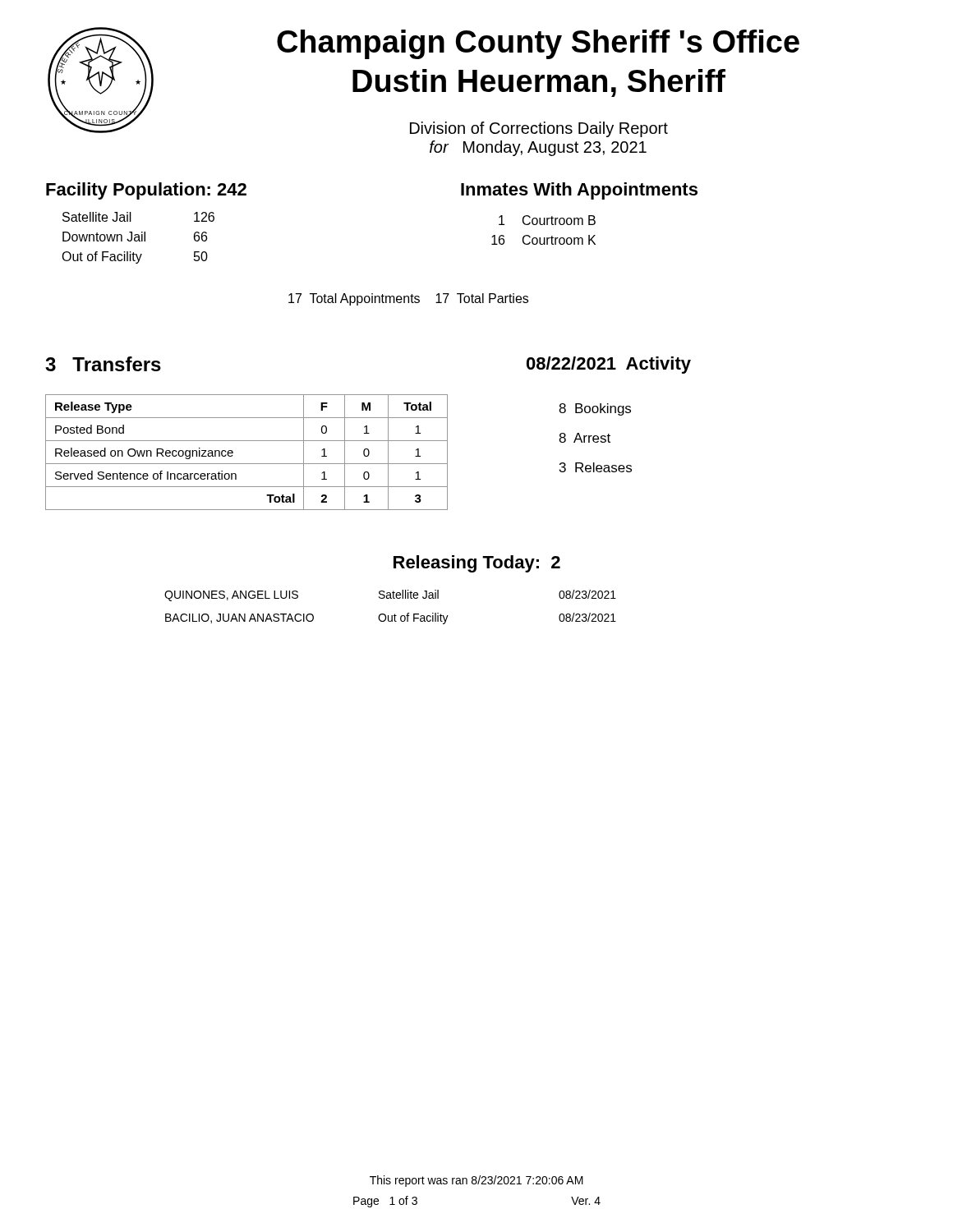This screenshot has width=953, height=1232.
Task: Find the list item containing "16 Courtroom K"
Action: point(528,241)
